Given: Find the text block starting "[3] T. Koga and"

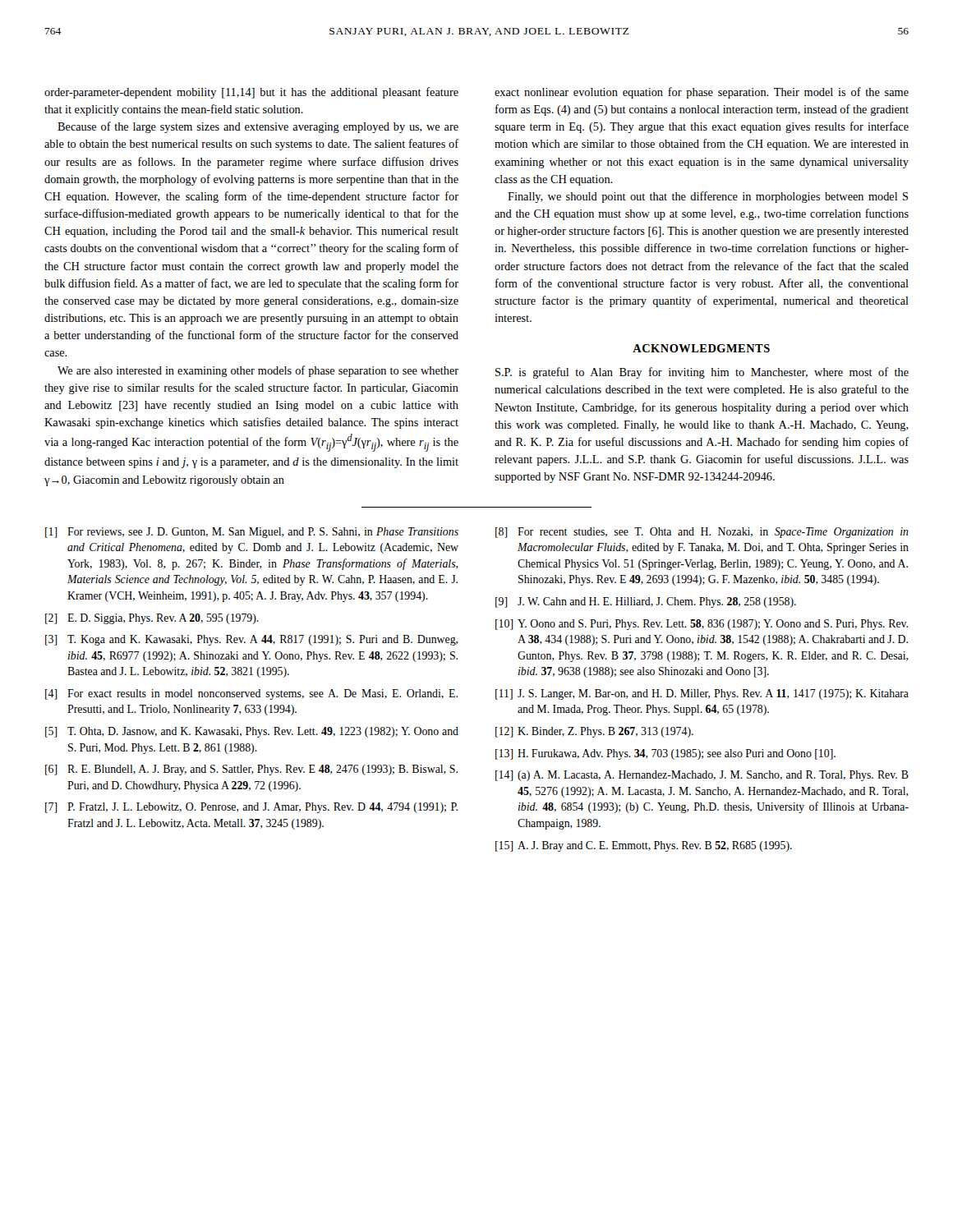Looking at the screenshot, I should [251, 656].
